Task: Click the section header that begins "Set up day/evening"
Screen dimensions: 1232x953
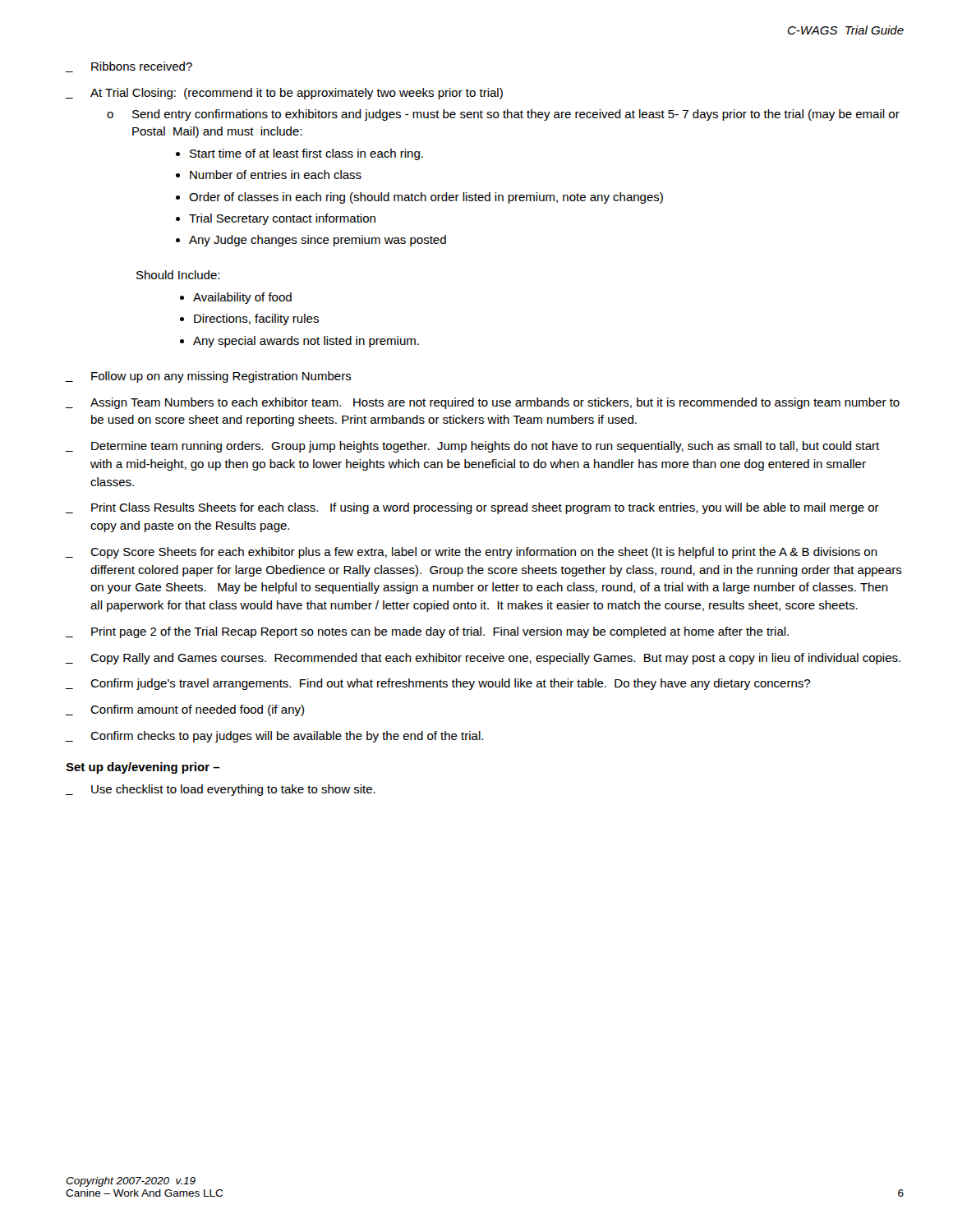Action: (143, 766)
